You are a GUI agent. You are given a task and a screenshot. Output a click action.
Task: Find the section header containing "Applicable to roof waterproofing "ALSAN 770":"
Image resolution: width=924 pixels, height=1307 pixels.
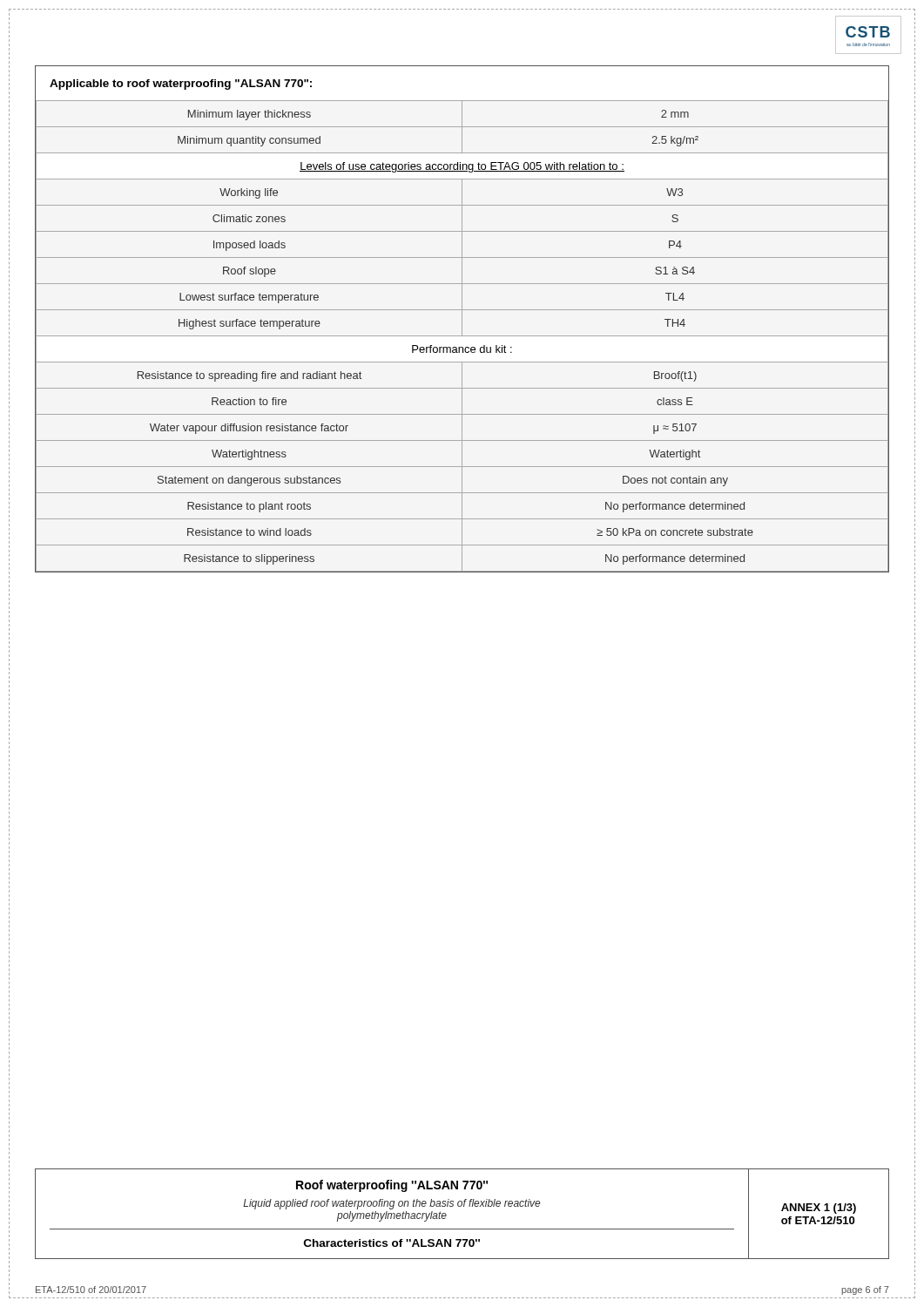tap(181, 83)
